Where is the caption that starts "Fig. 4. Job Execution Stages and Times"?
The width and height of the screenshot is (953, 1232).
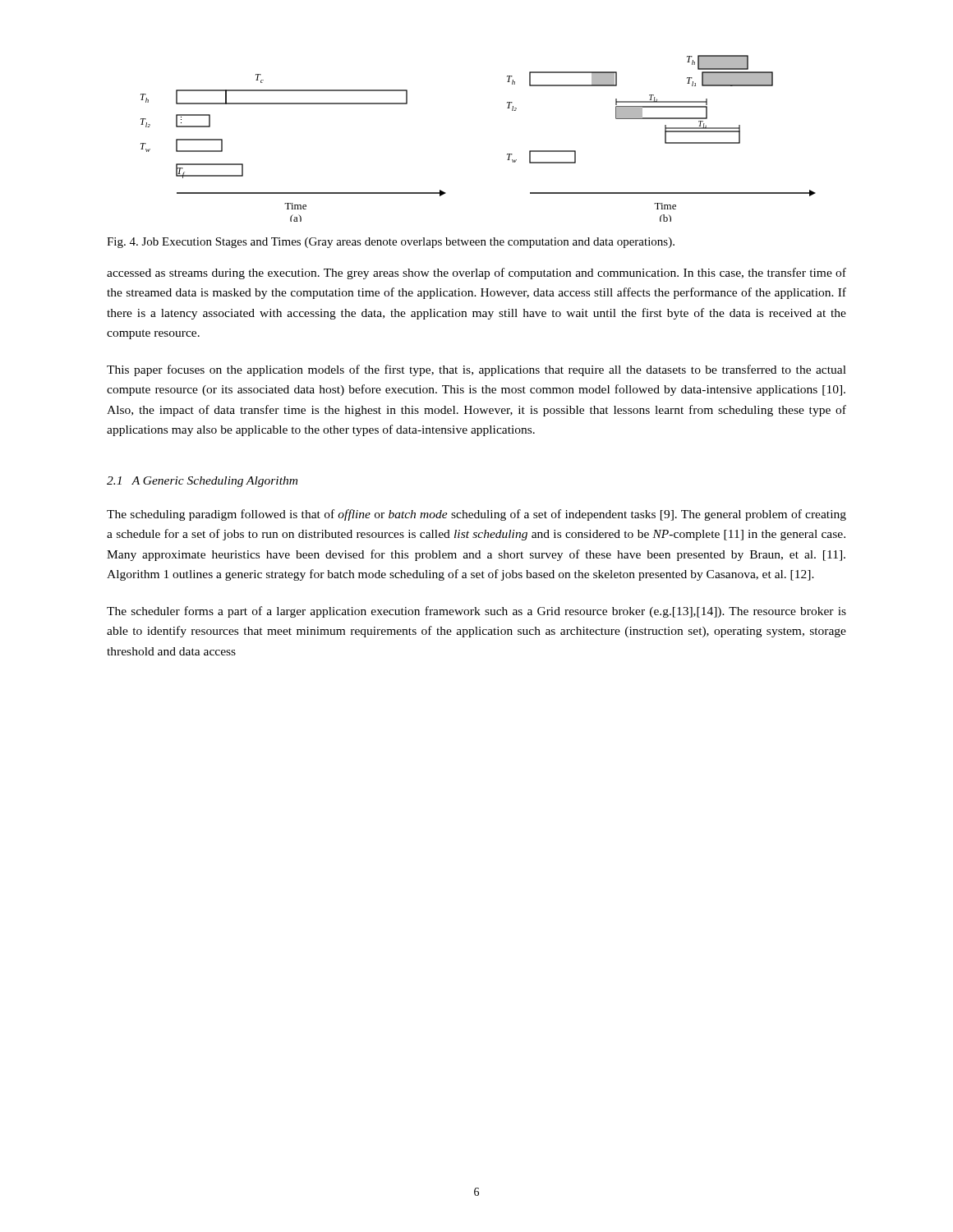point(391,241)
